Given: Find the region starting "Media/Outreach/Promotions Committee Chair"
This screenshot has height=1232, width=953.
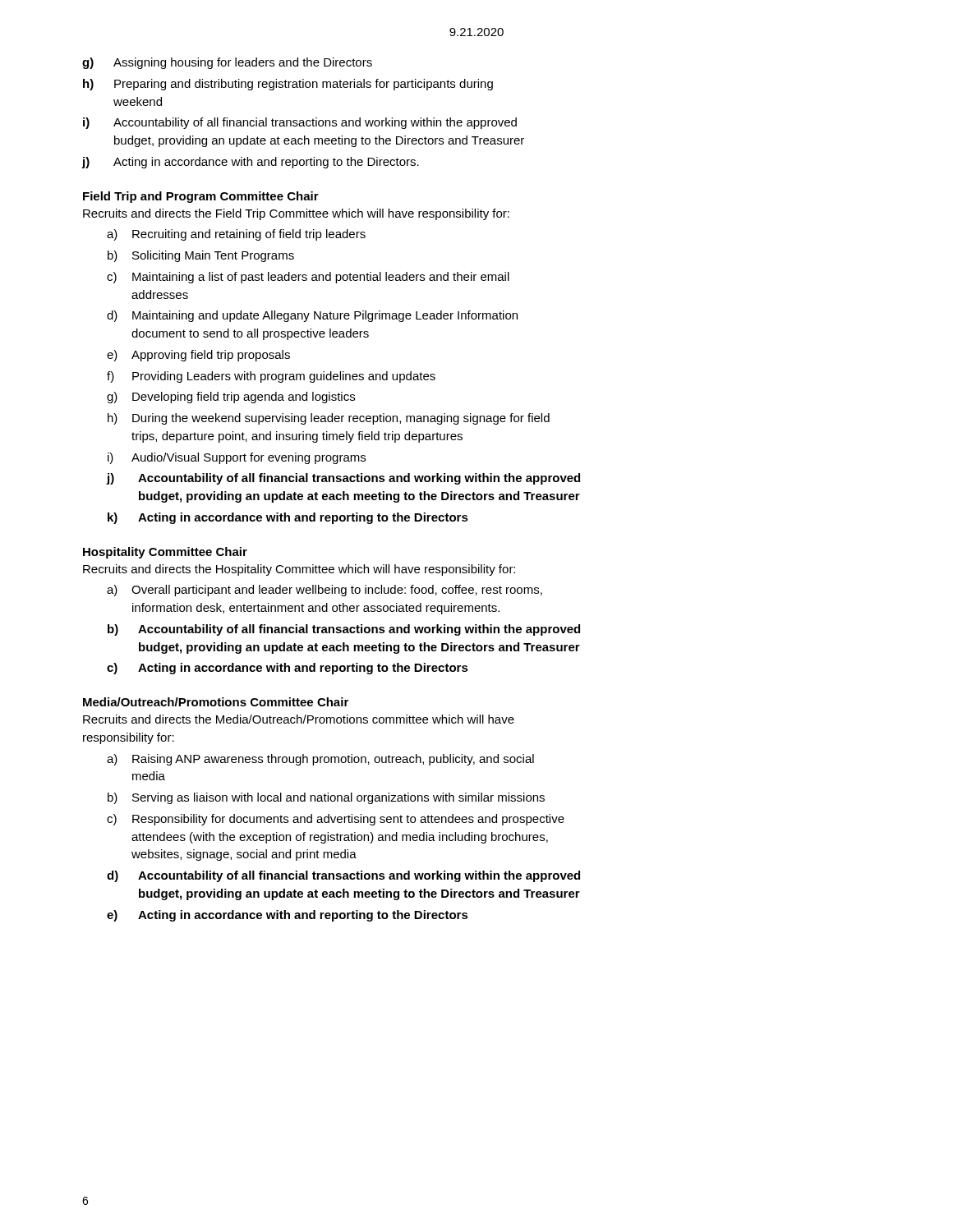Looking at the screenshot, I should click(215, 702).
